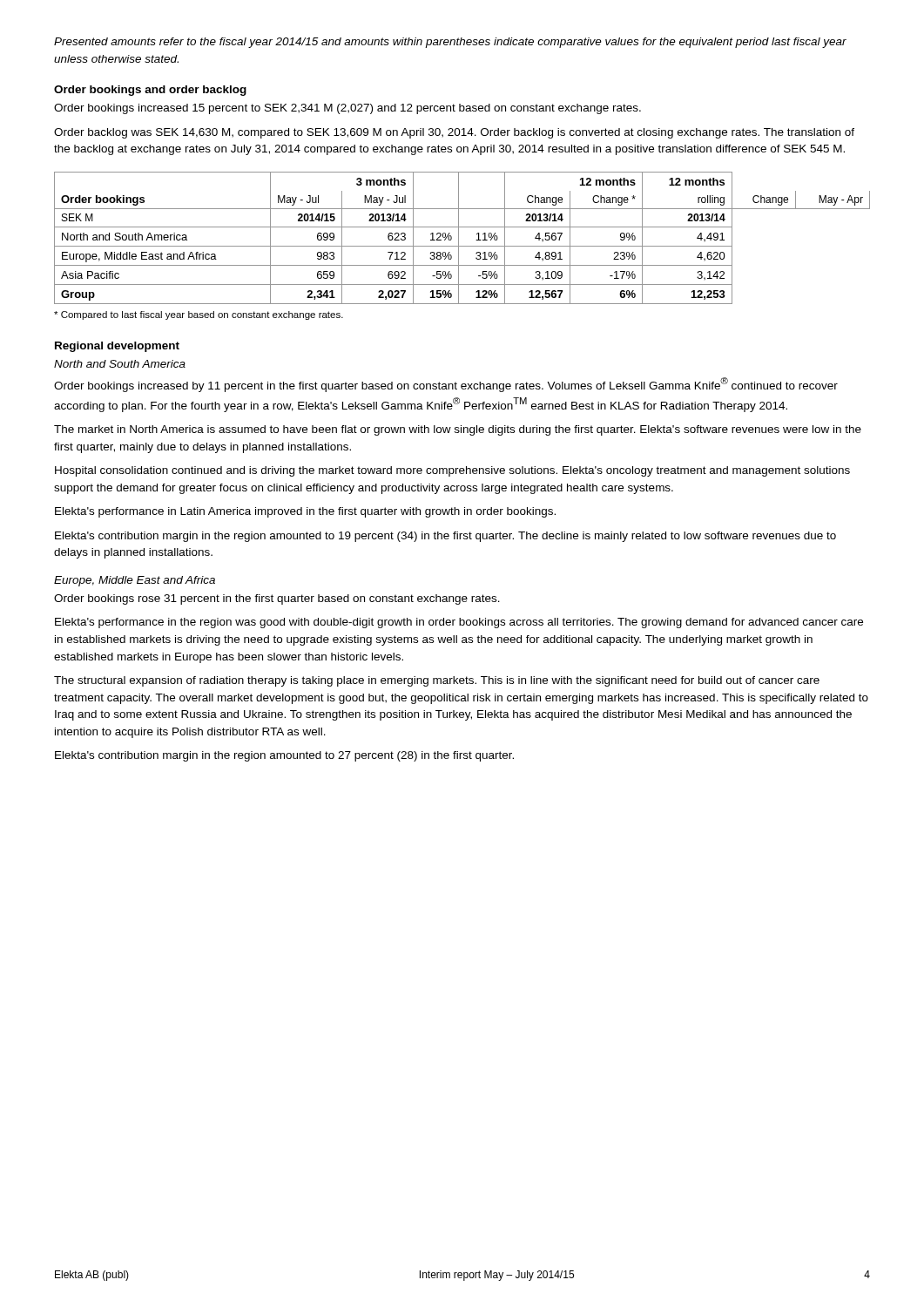924x1307 pixels.
Task: Find "Europe, Middle East and Africa" on this page
Action: 135,580
